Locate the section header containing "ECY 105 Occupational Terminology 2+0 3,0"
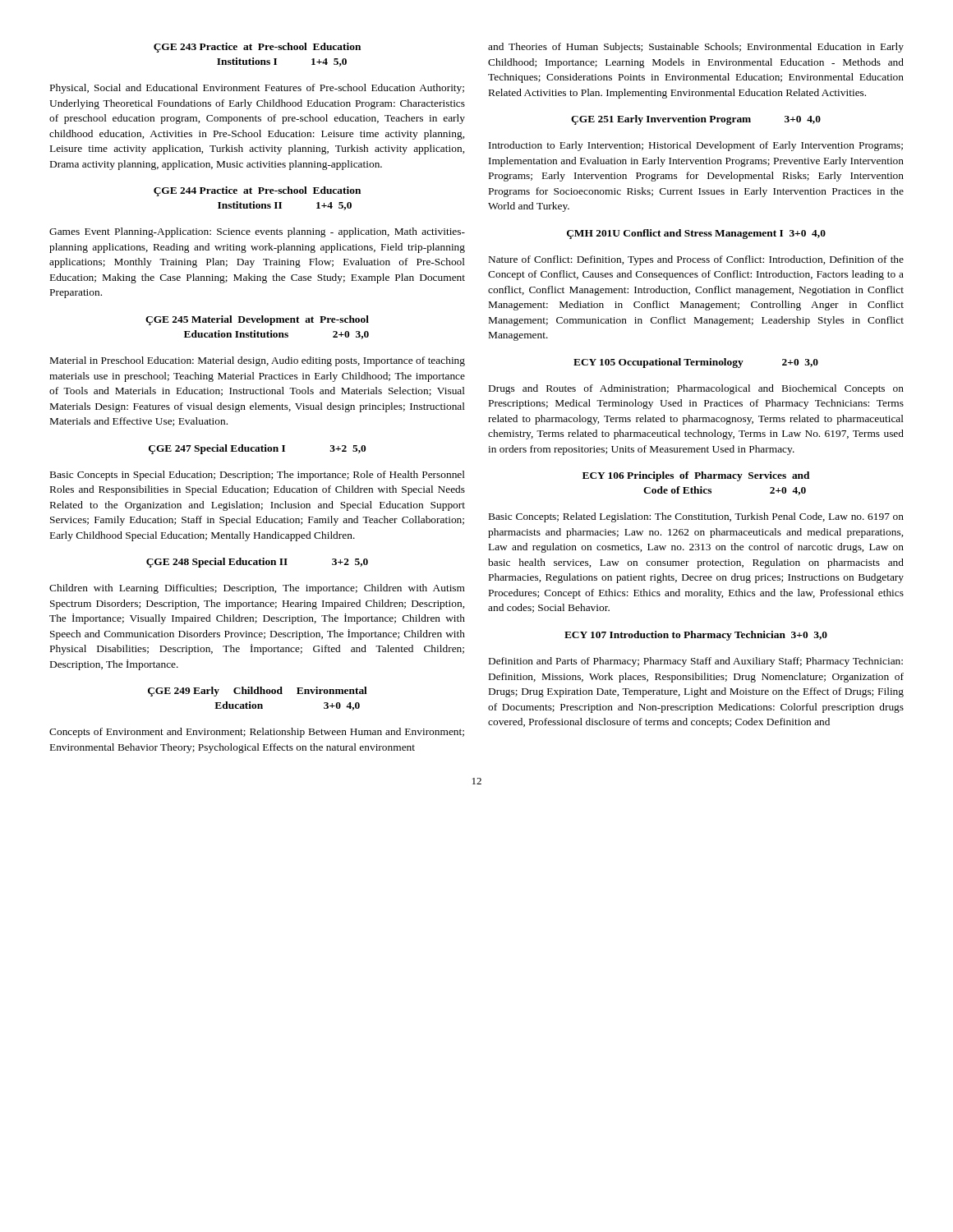The height and width of the screenshot is (1232, 953). 696,362
